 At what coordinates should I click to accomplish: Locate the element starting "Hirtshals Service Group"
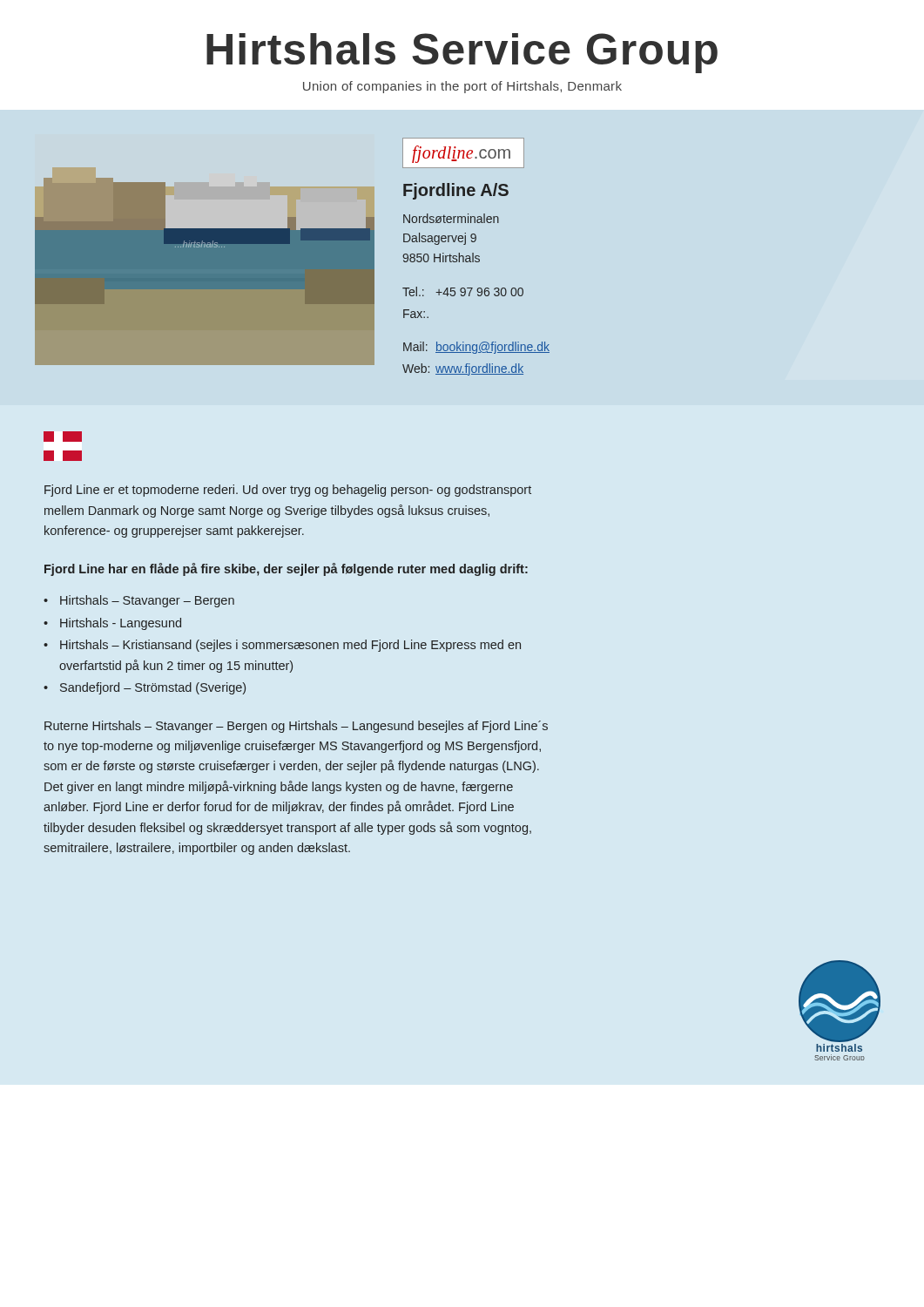(462, 50)
